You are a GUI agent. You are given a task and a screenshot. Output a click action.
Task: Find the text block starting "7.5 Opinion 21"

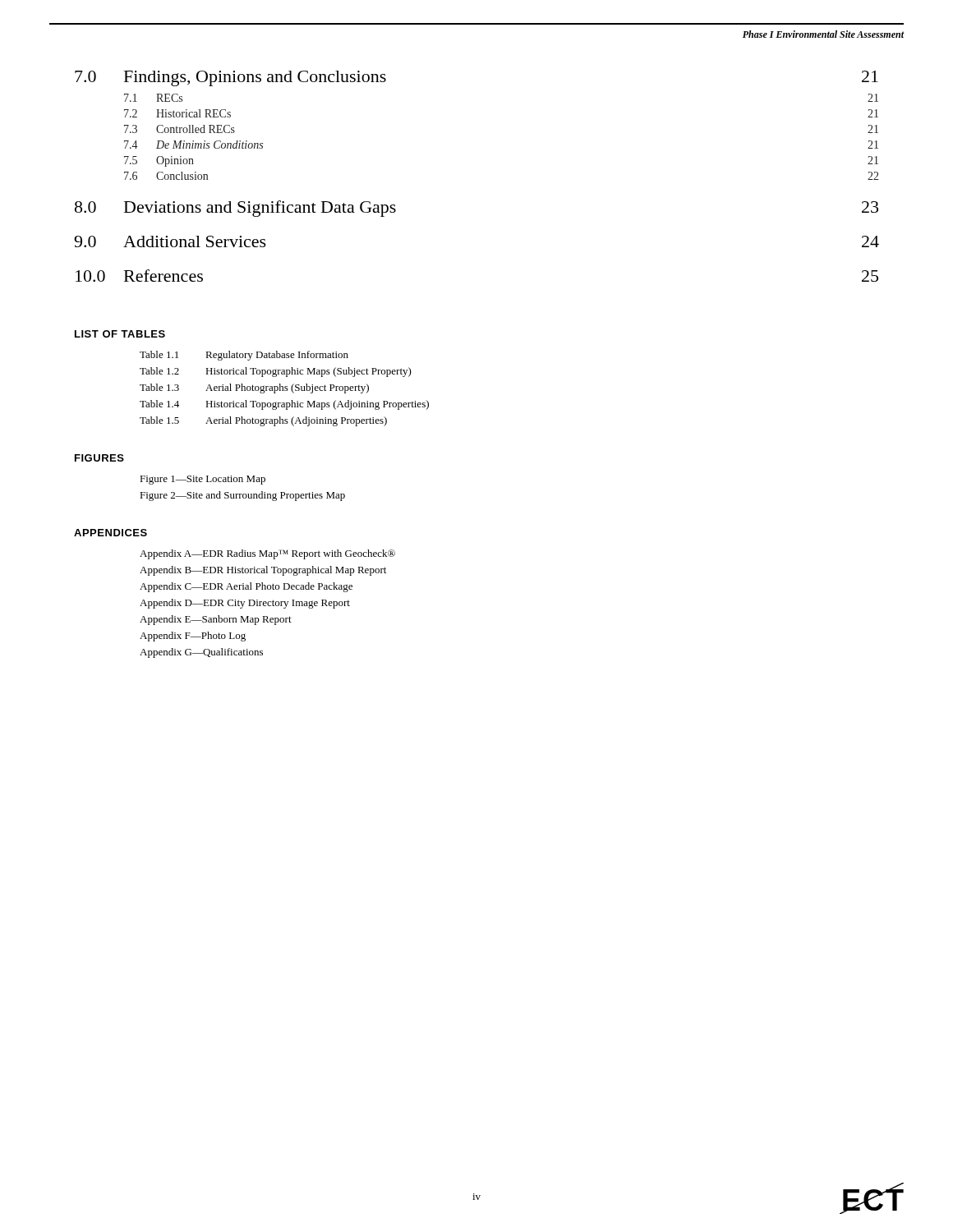[178, 161]
